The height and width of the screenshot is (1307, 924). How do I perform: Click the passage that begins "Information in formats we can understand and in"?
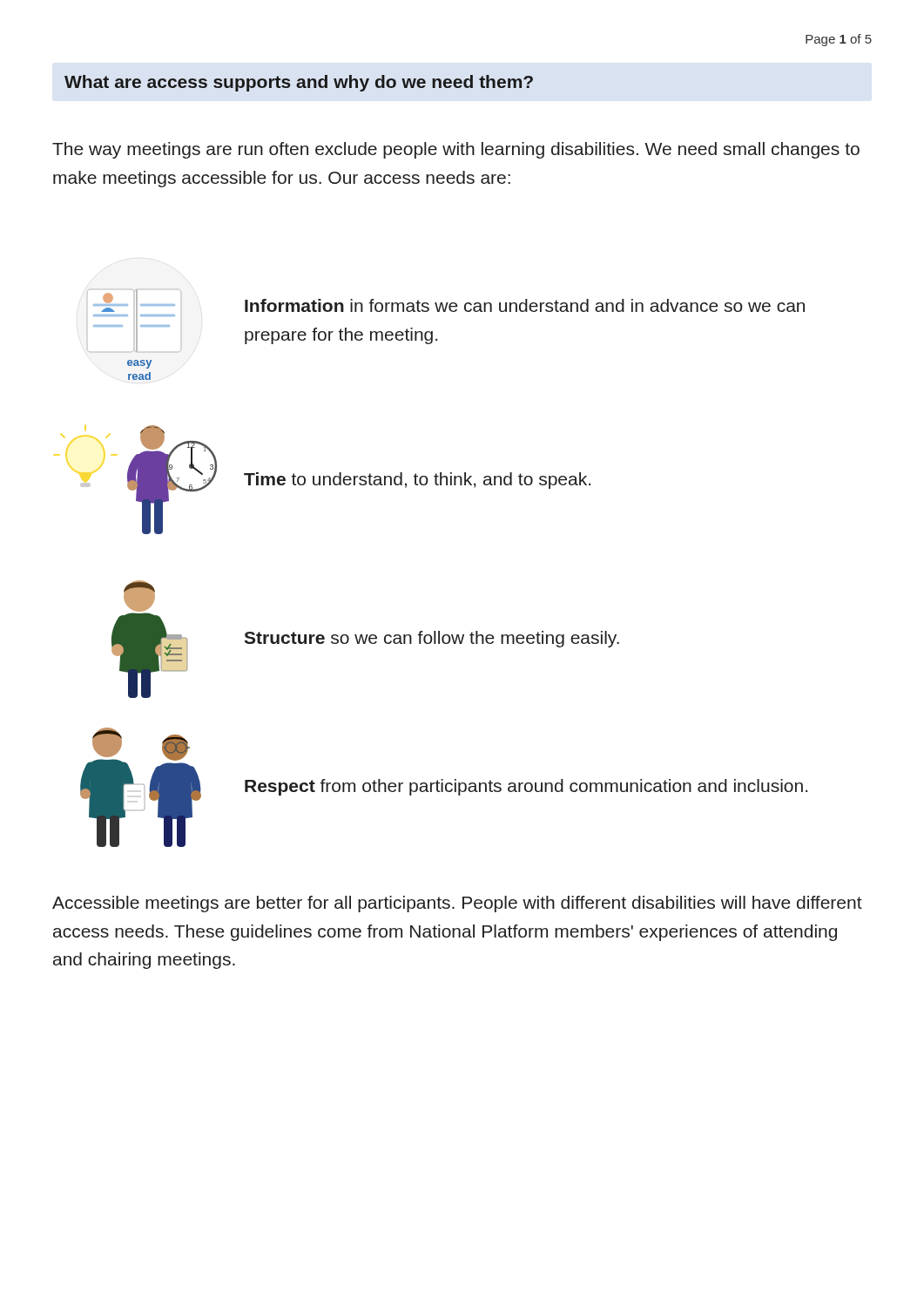pyautogui.click(x=525, y=320)
